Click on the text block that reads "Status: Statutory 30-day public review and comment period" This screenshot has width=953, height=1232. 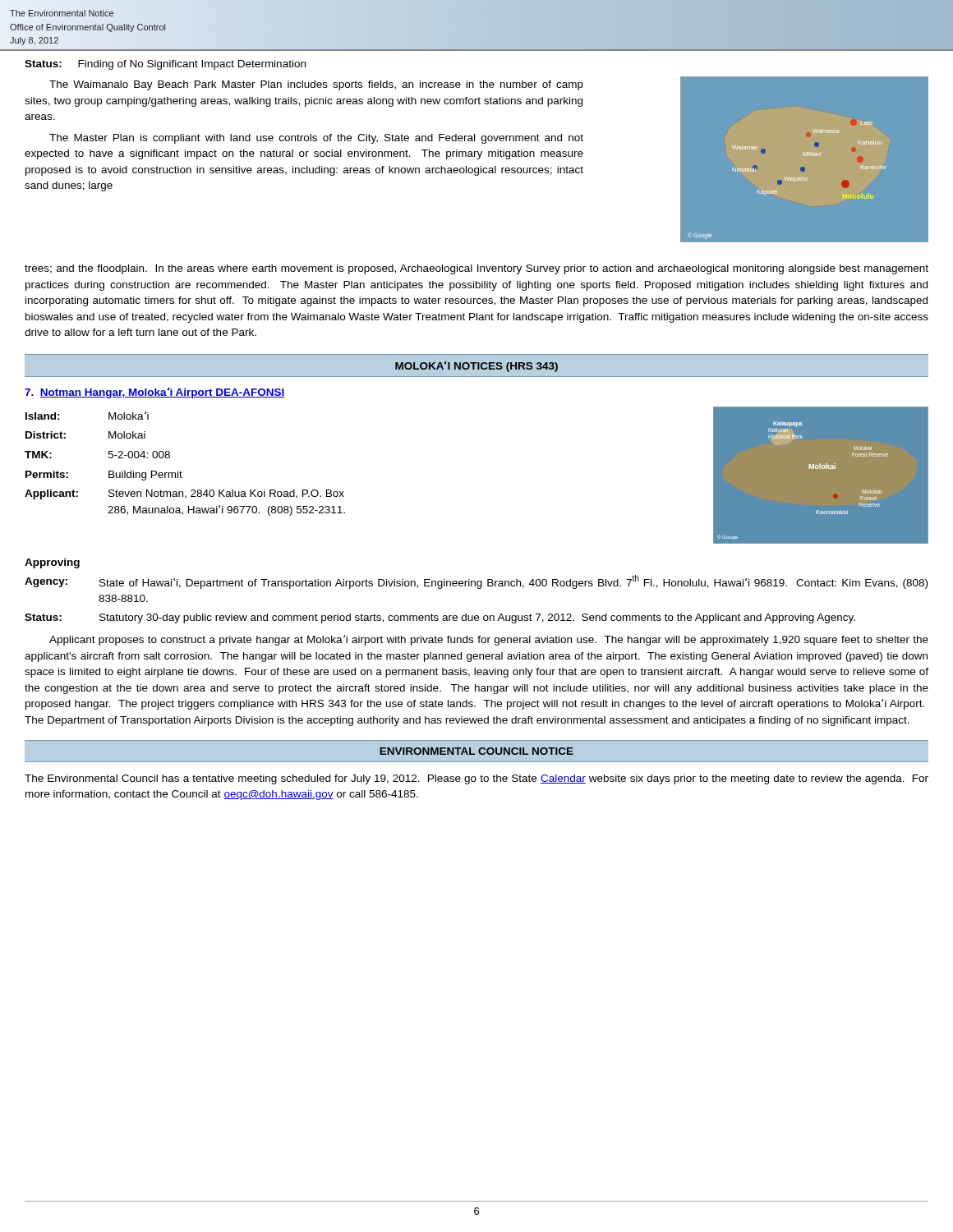click(476, 617)
